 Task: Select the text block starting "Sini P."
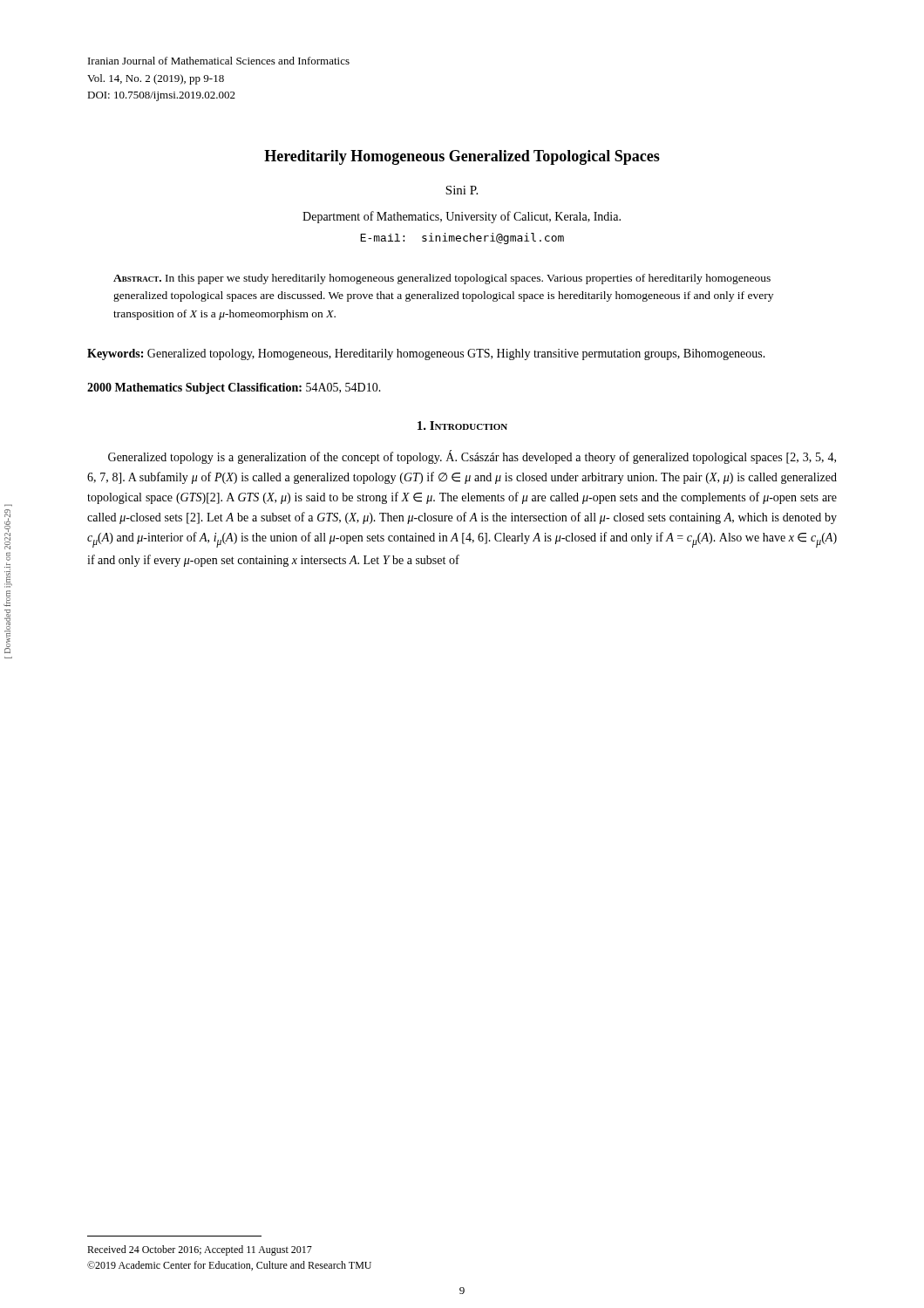coord(462,190)
